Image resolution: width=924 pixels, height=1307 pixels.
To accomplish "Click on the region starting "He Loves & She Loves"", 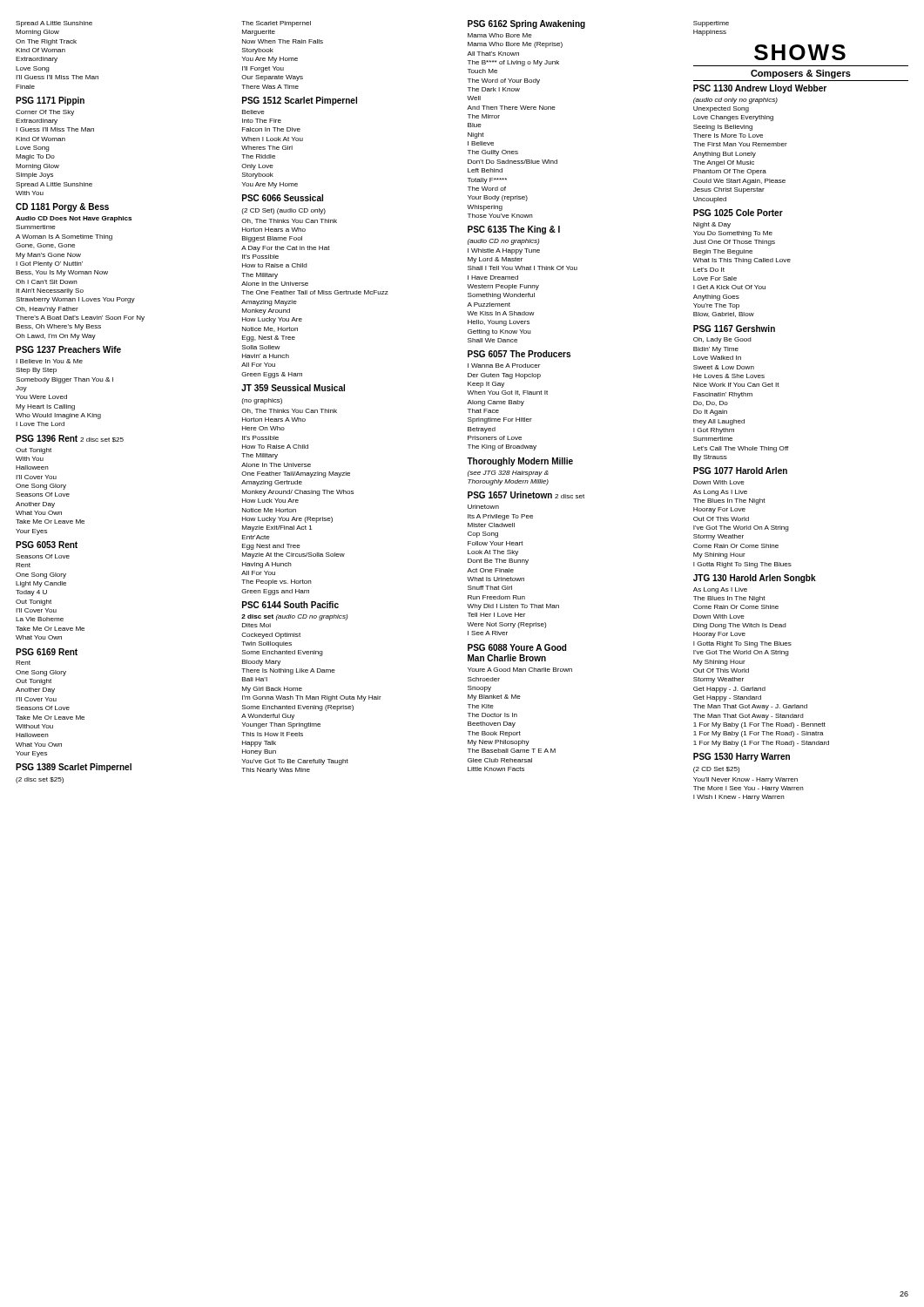I will pyautogui.click(x=729, y=376).
